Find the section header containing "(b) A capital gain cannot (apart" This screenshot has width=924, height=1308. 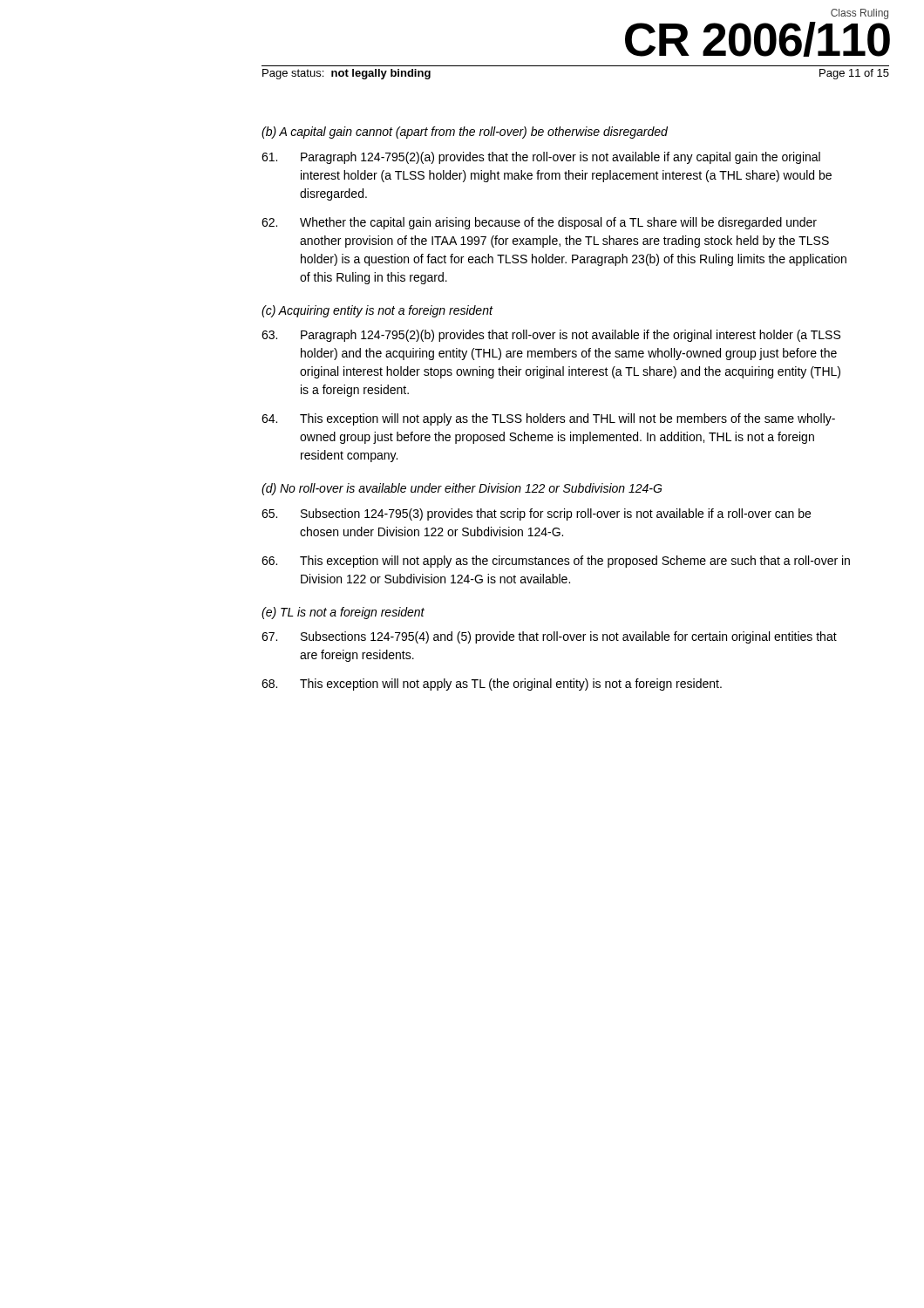click(465, 132)
